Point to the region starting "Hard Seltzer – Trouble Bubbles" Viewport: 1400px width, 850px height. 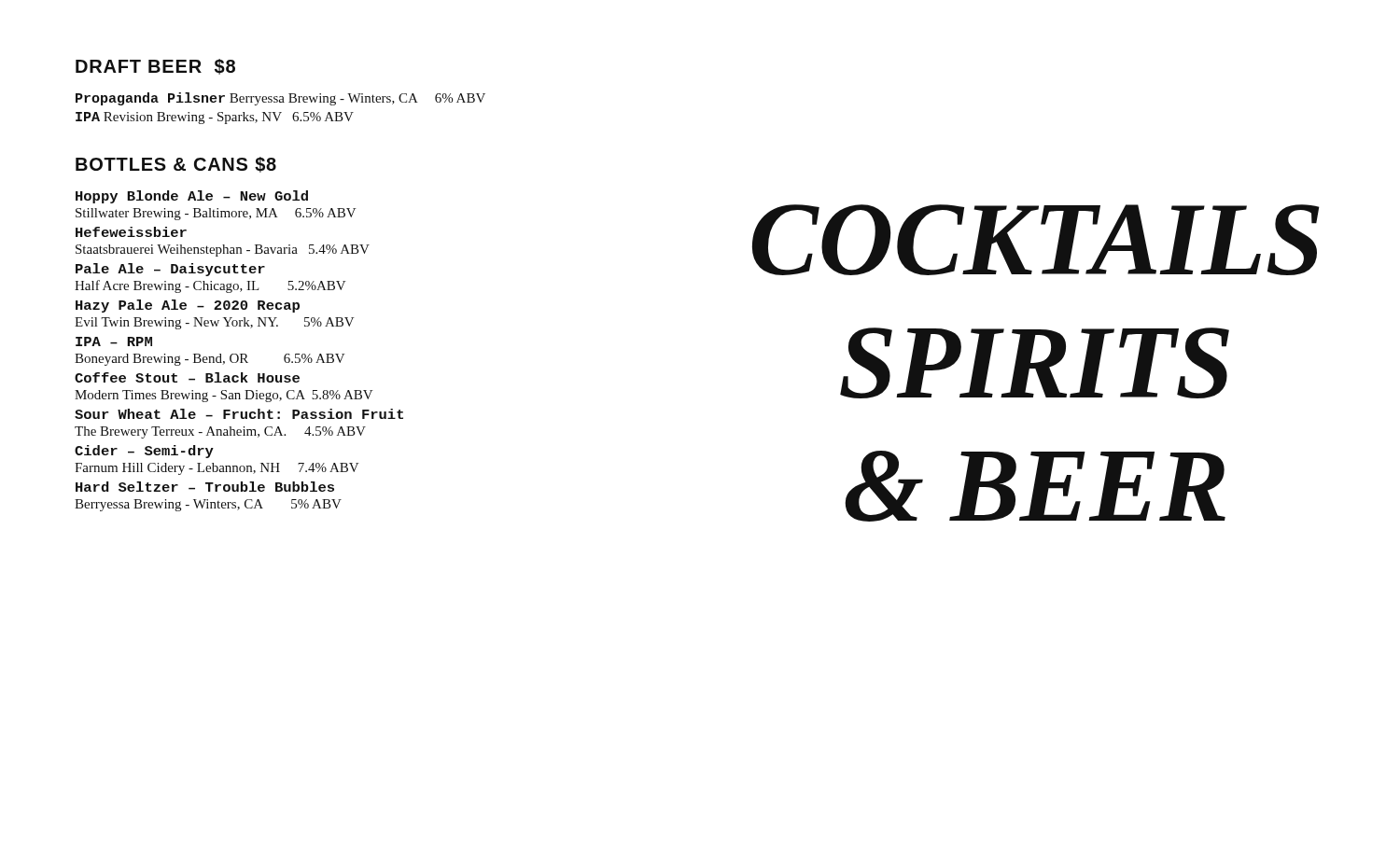tap(336, 496)
